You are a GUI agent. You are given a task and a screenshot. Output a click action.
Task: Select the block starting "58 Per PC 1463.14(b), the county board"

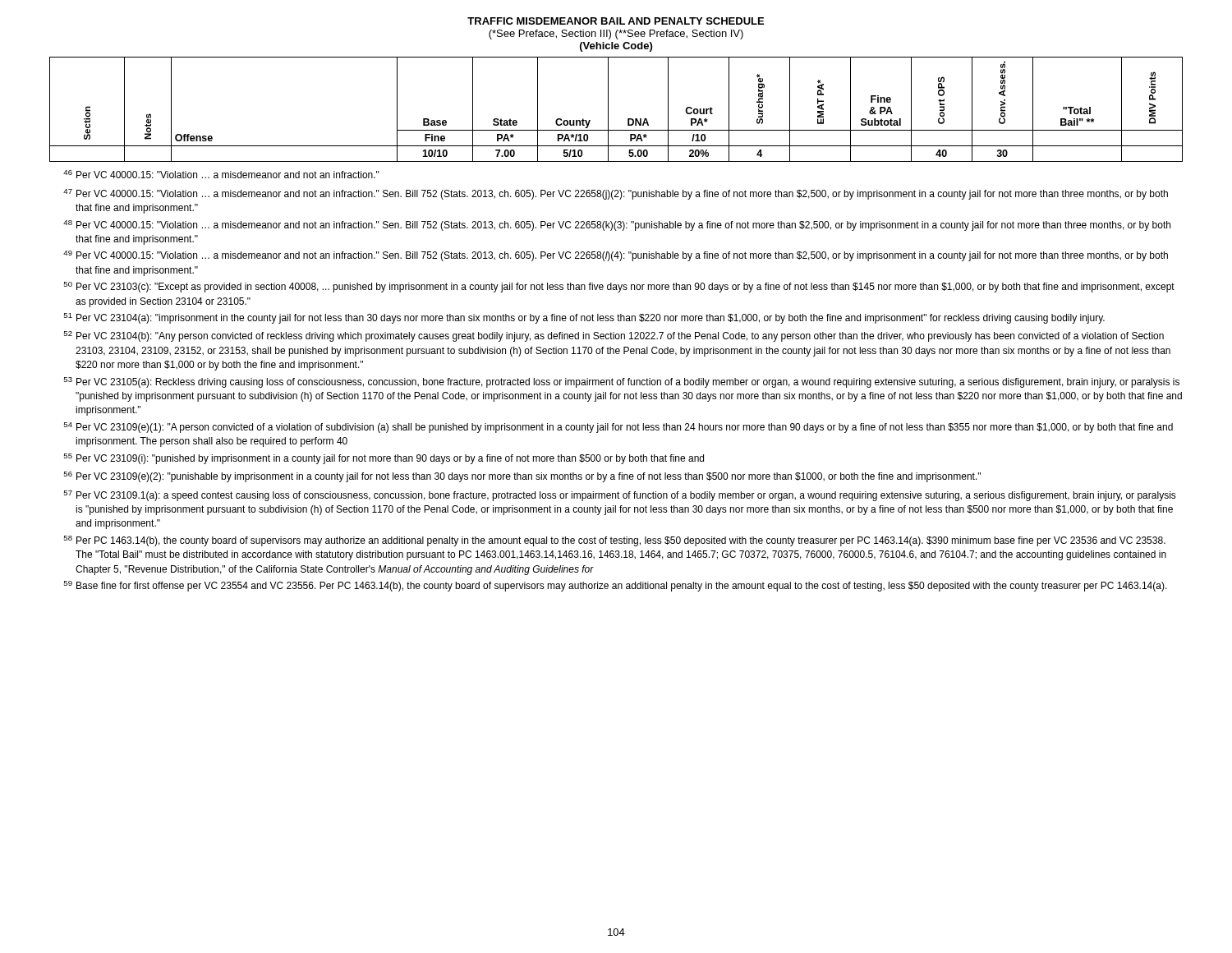pyautogui.click(x=616, y=555)
